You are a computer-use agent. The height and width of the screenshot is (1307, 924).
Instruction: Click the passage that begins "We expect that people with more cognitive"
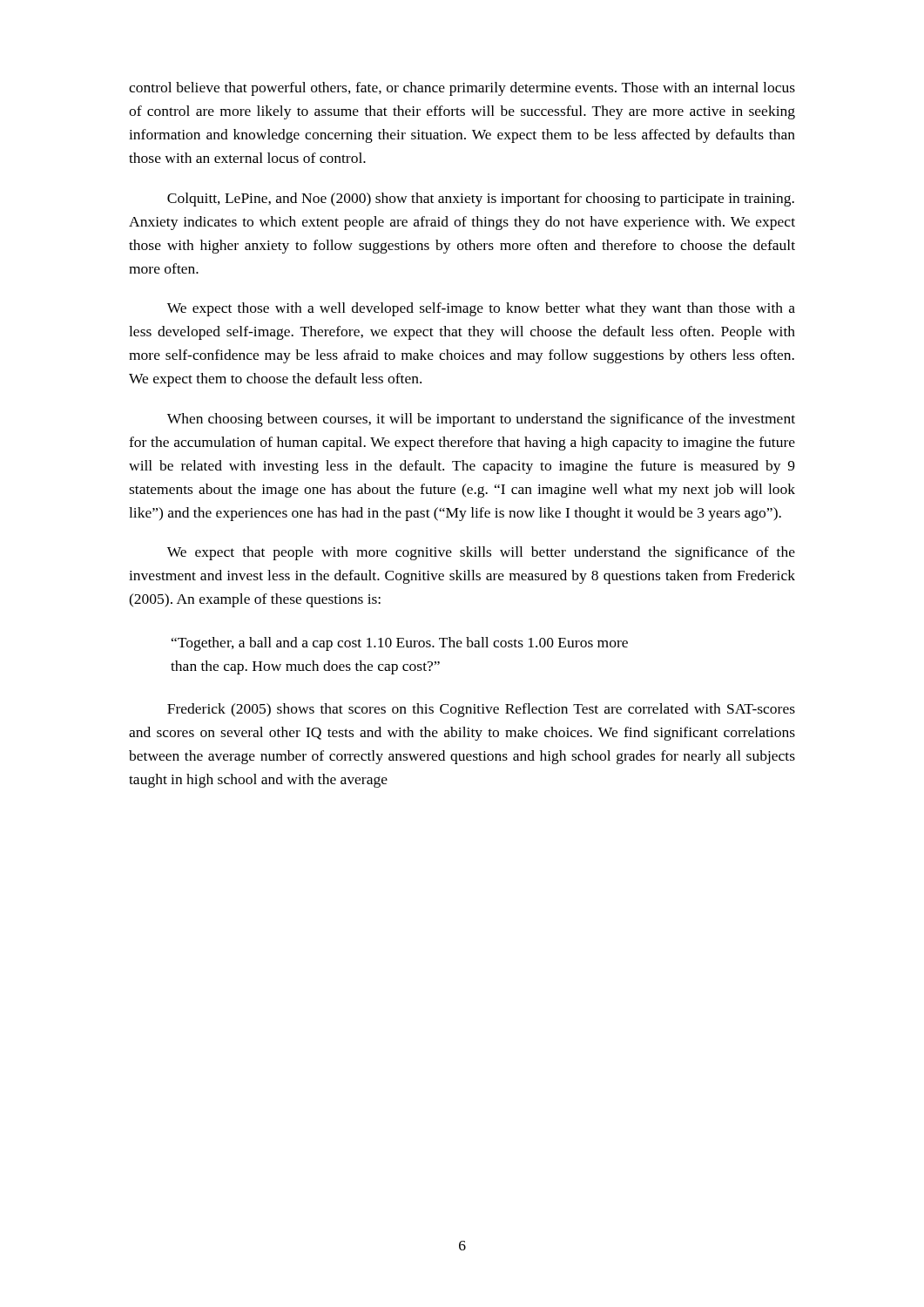462,576
